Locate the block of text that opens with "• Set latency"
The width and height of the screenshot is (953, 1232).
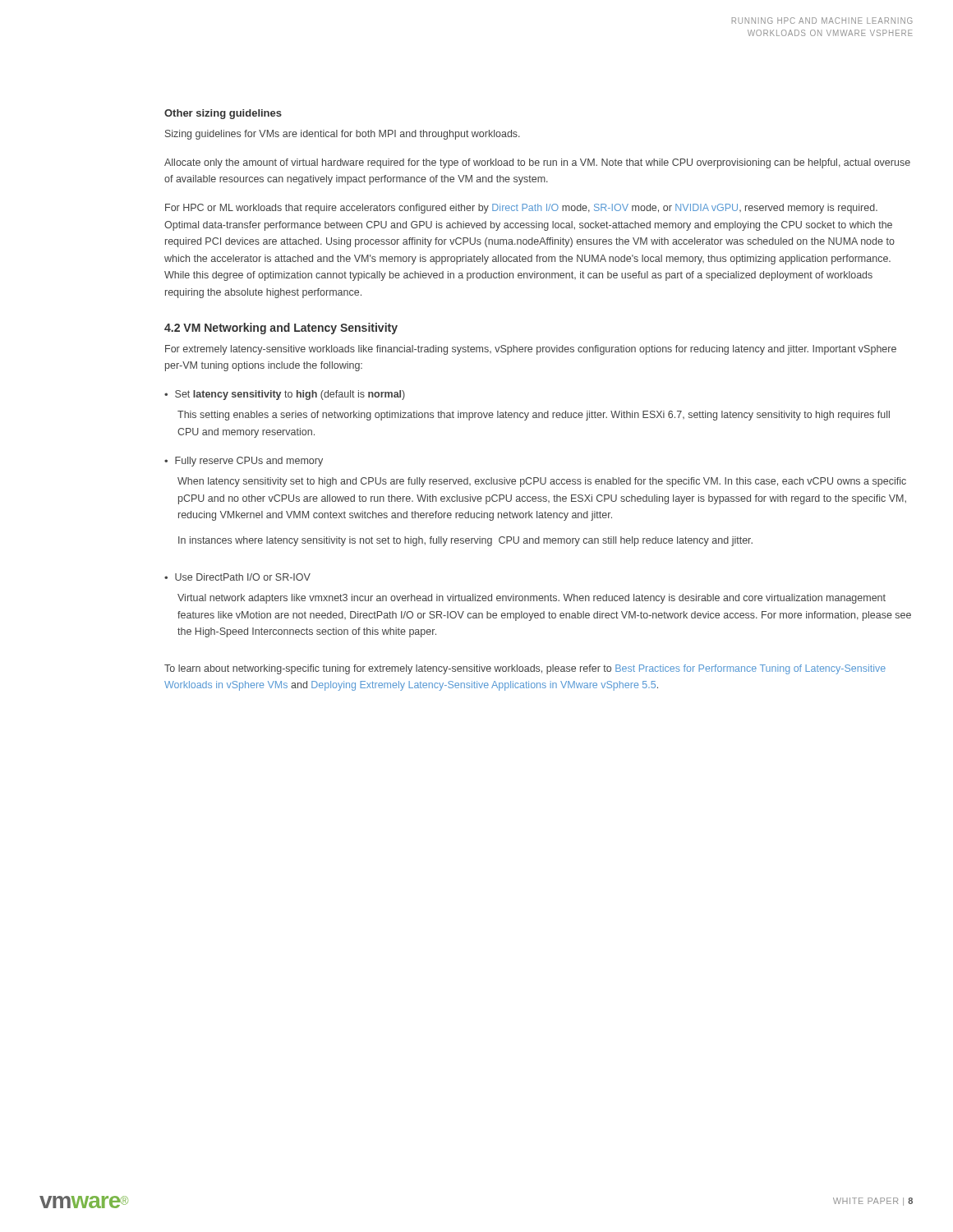(539, 413)
